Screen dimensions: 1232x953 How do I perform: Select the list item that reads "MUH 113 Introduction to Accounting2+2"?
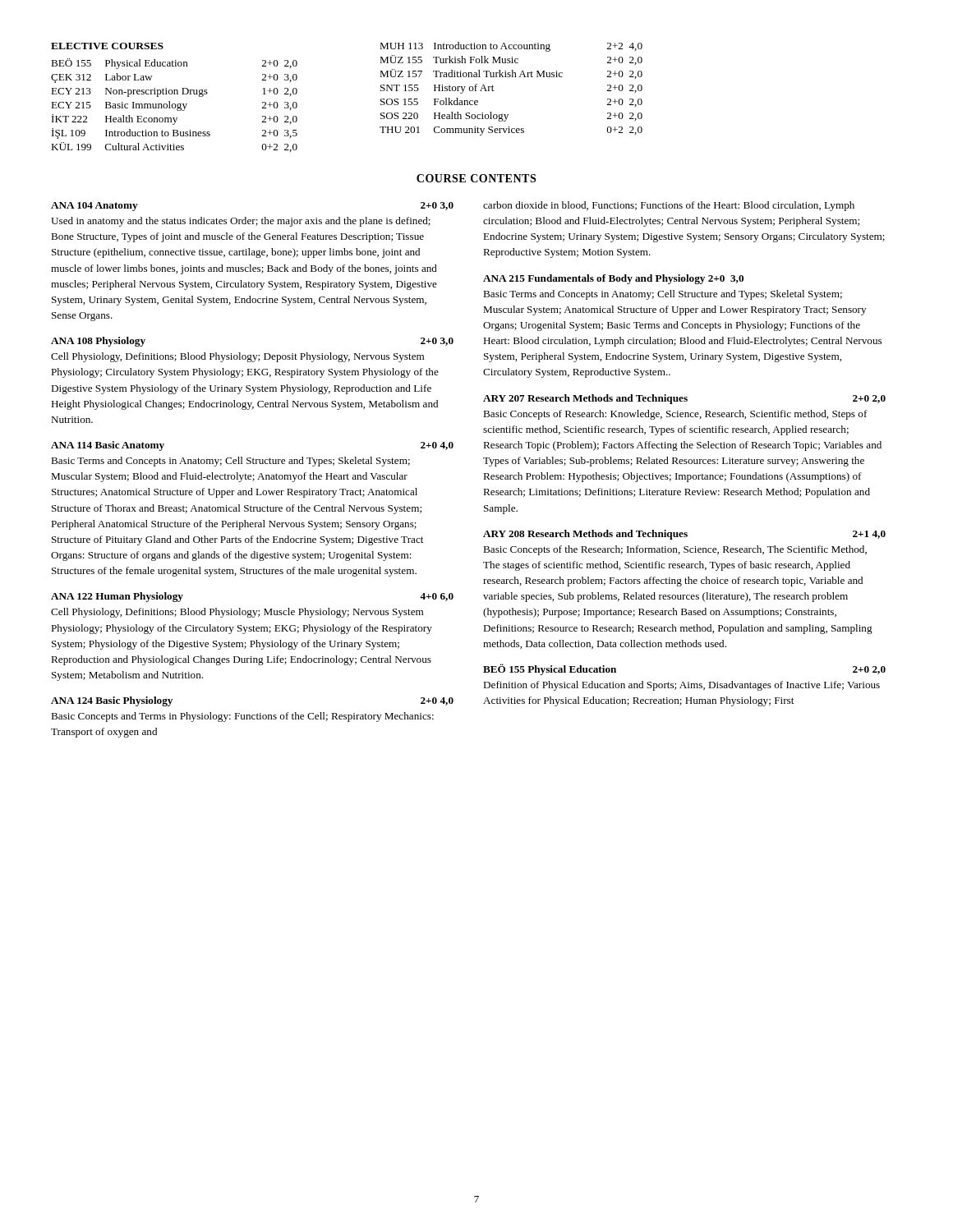point(511,46)
